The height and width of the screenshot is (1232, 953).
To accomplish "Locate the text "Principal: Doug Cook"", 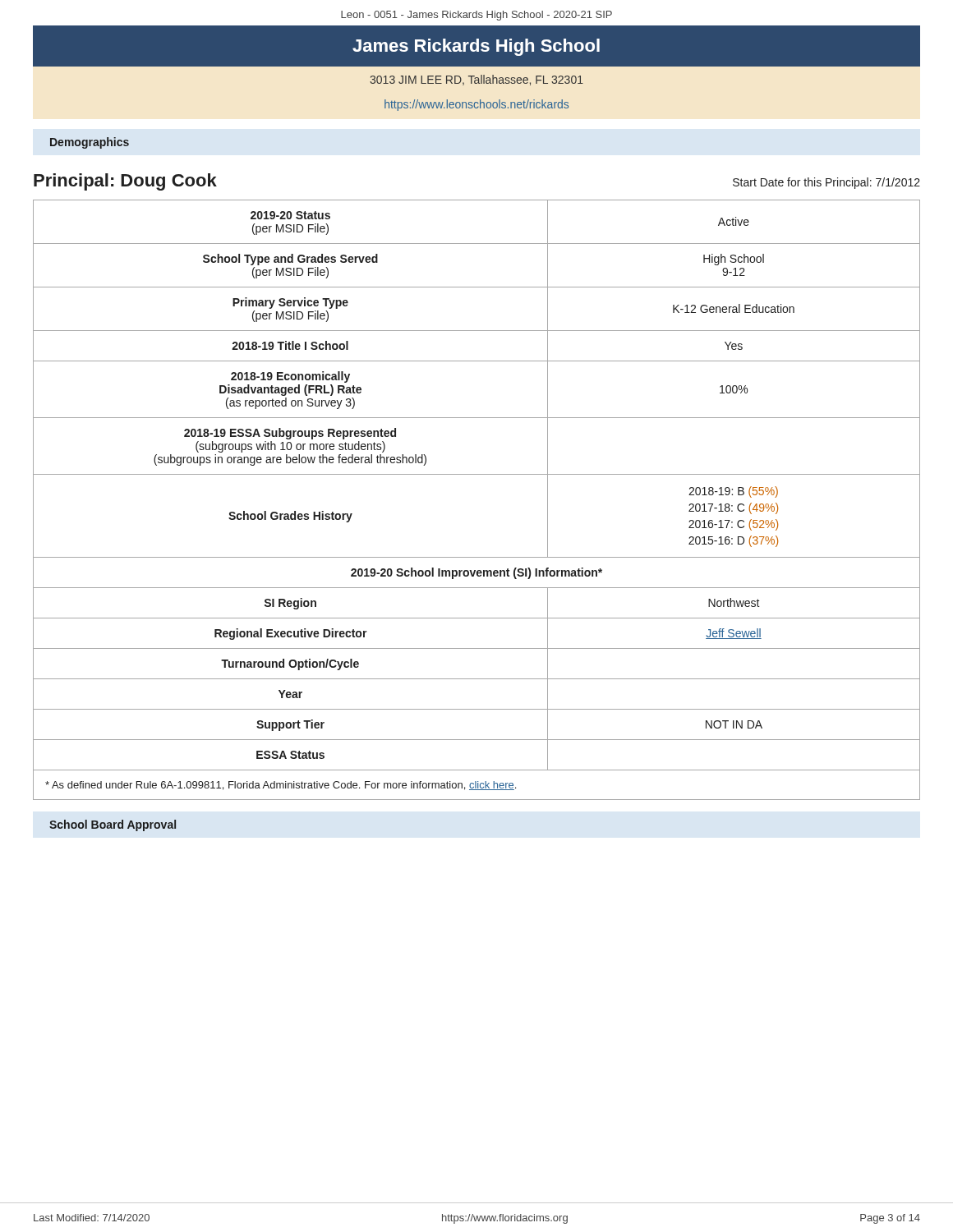I will tap(125, 180).
